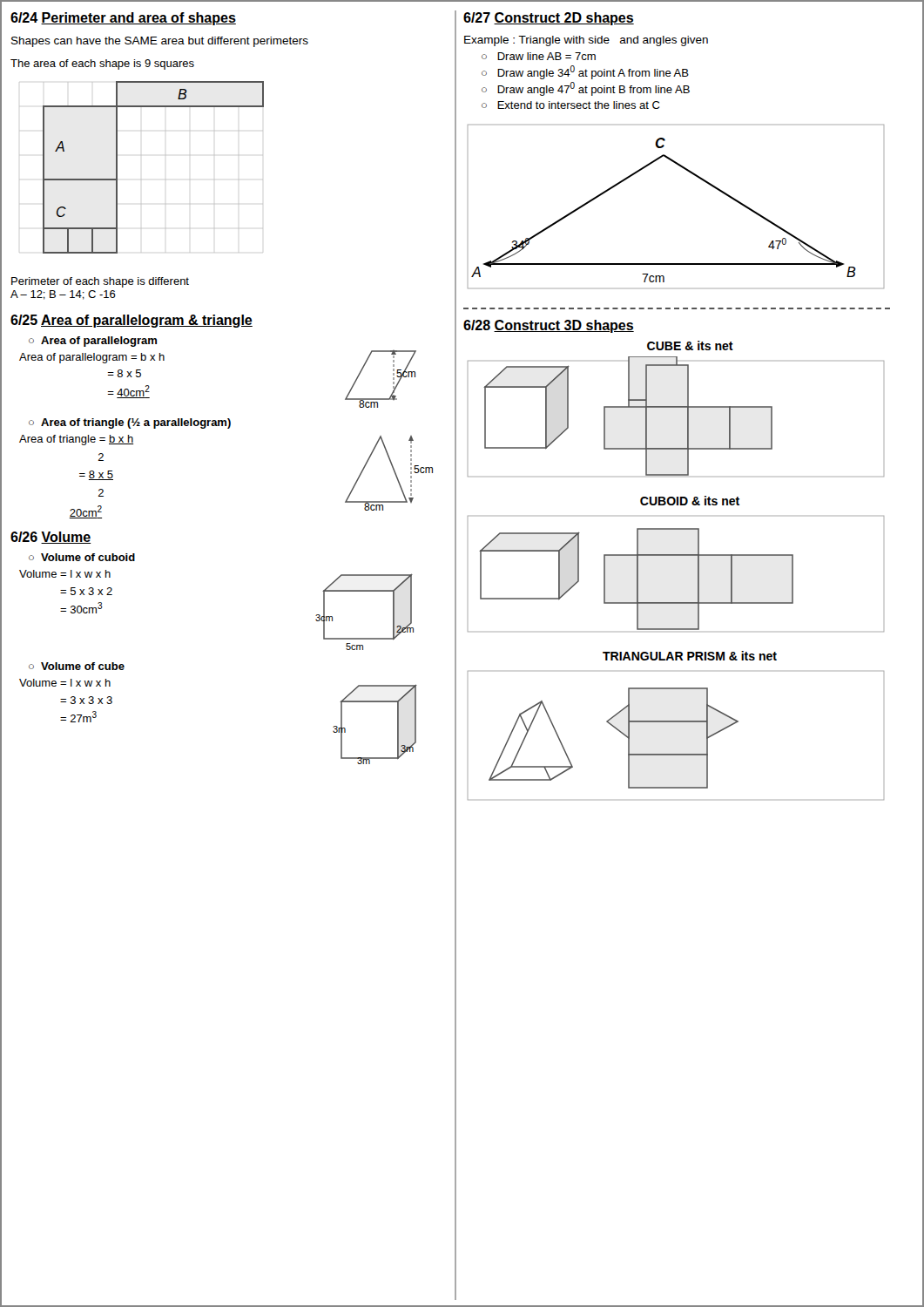Select the text block with the text "TRIANGULAR PRISM &"
The image size is (924, 1307).
[x=690, y=656]
